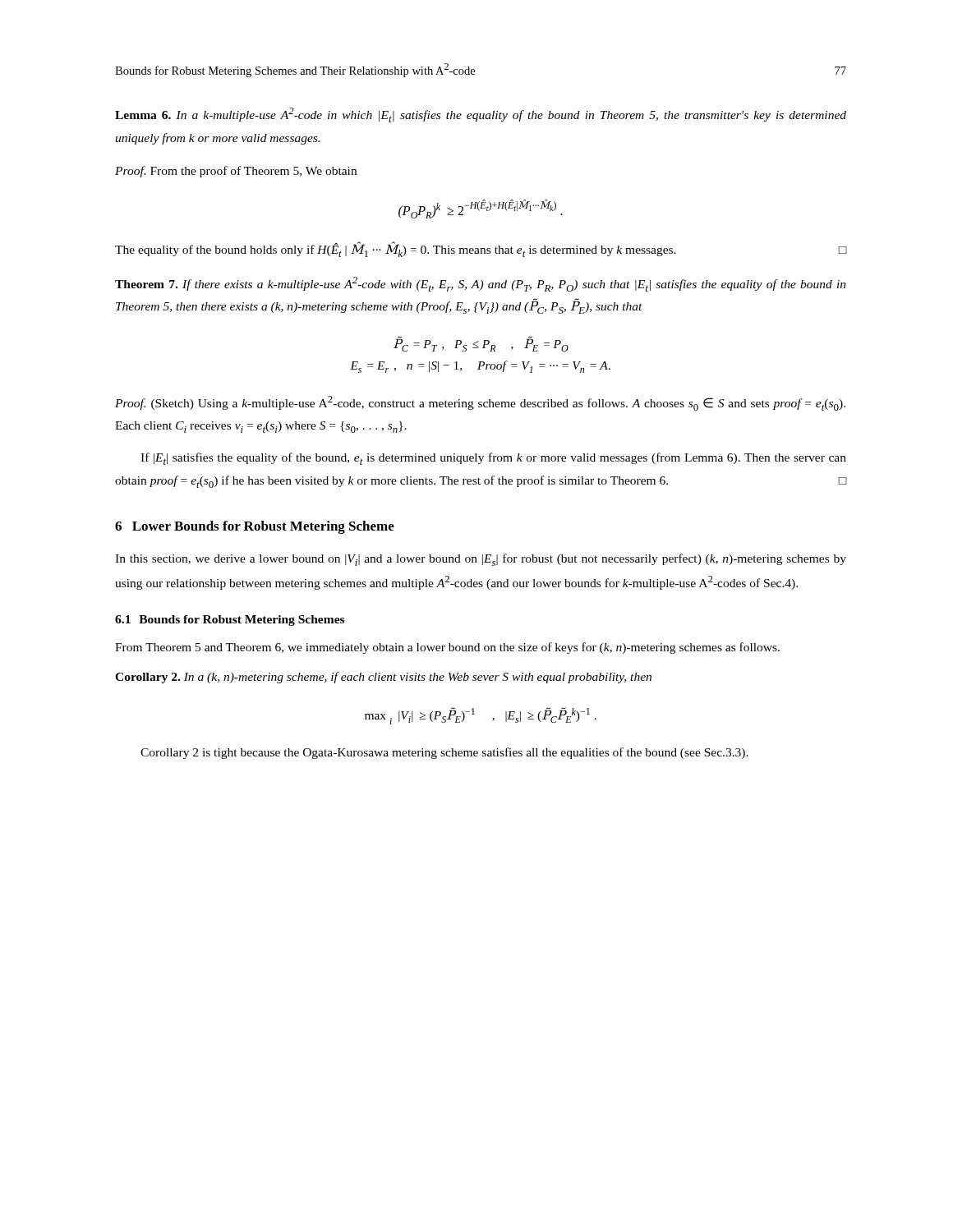Where is the passage that starts "Lemma 6. In a k-multiple-use A2-code in which"?
Viewport: 953px width, 1232px height.
click(x=481, y=125)
